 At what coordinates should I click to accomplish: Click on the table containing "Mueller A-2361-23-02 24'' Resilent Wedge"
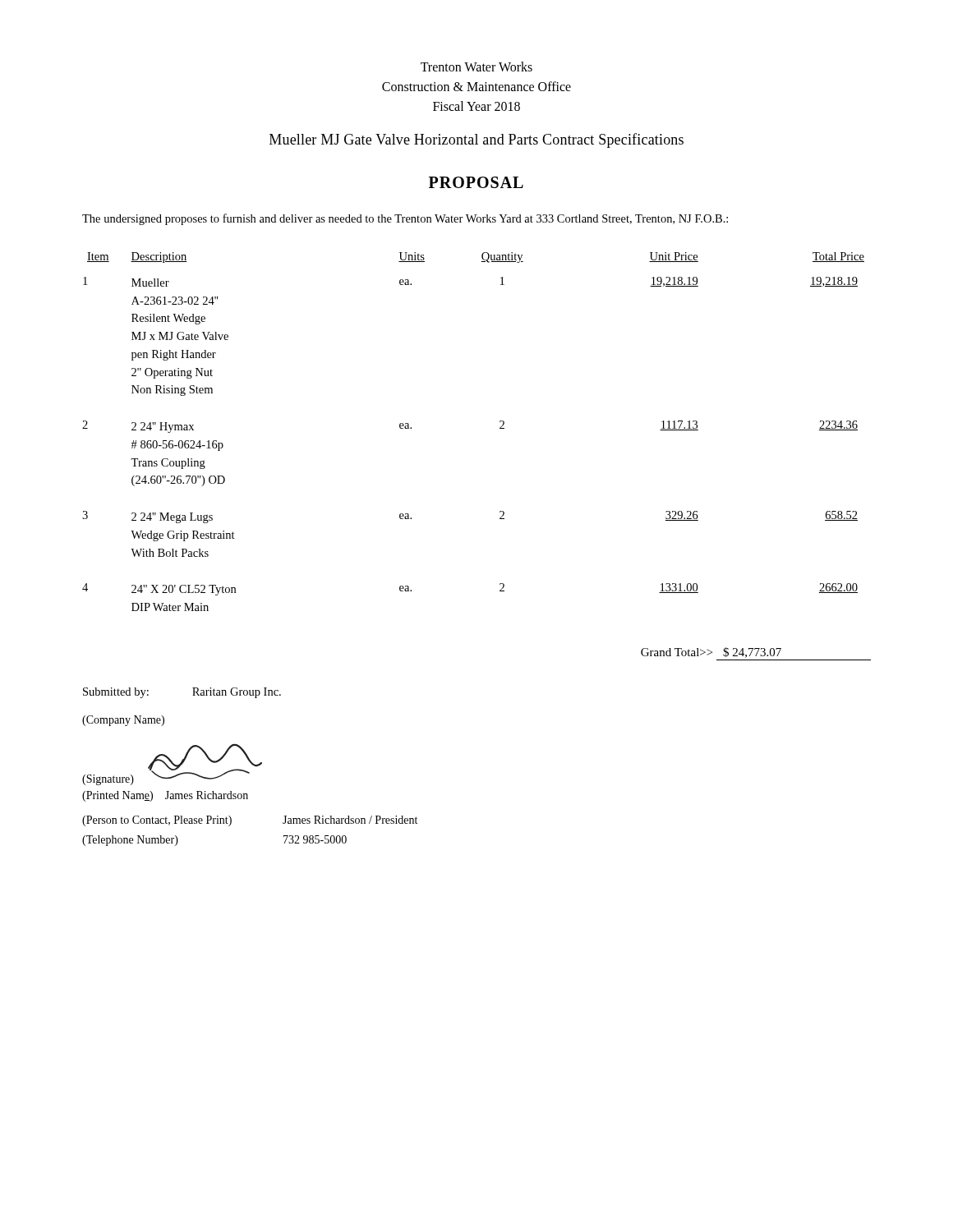click(x=476, y=433)
